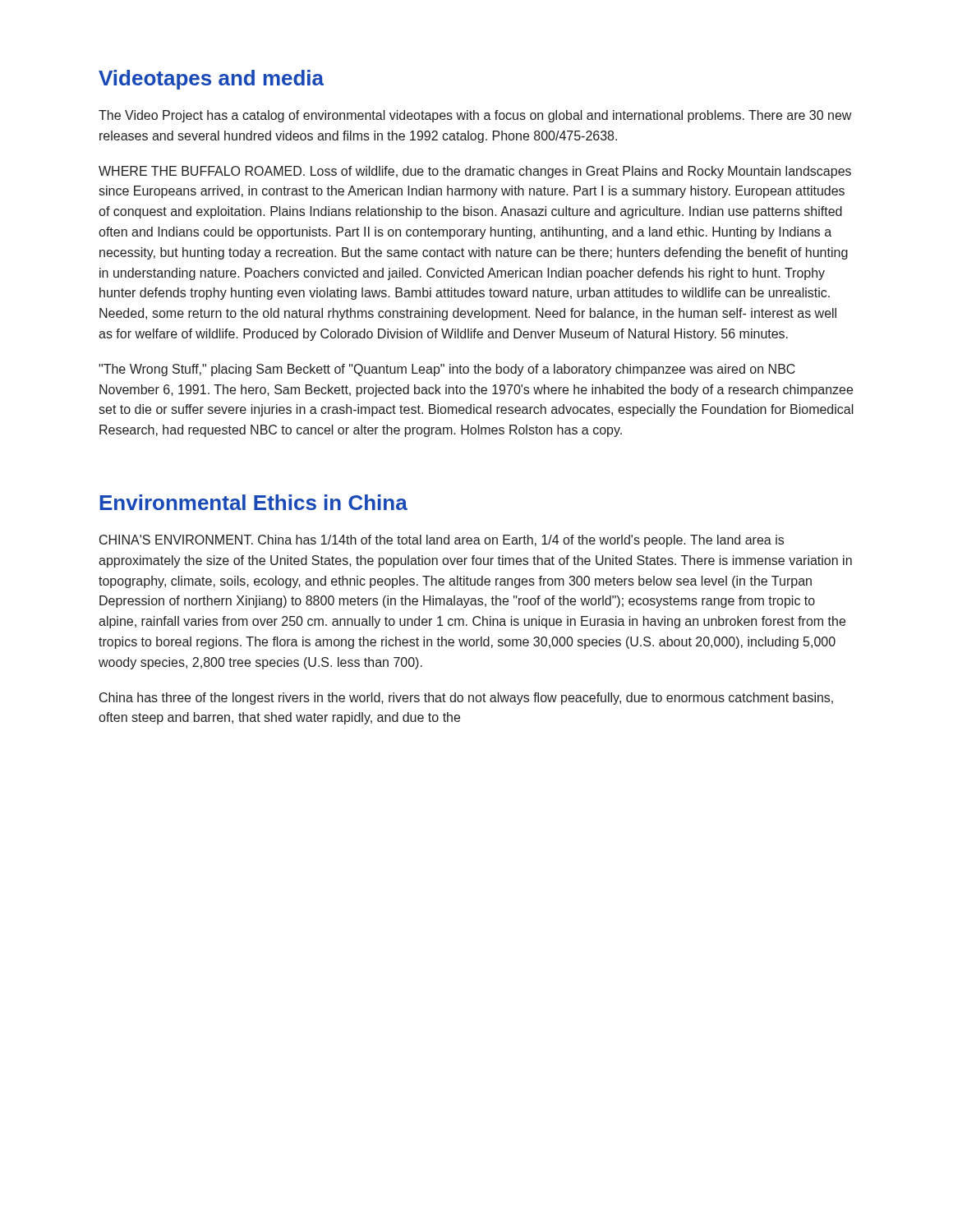953x1232 pixels.
Task: Navigate to the element starting "Videotapes and media"
Action: tap(211, 80)
